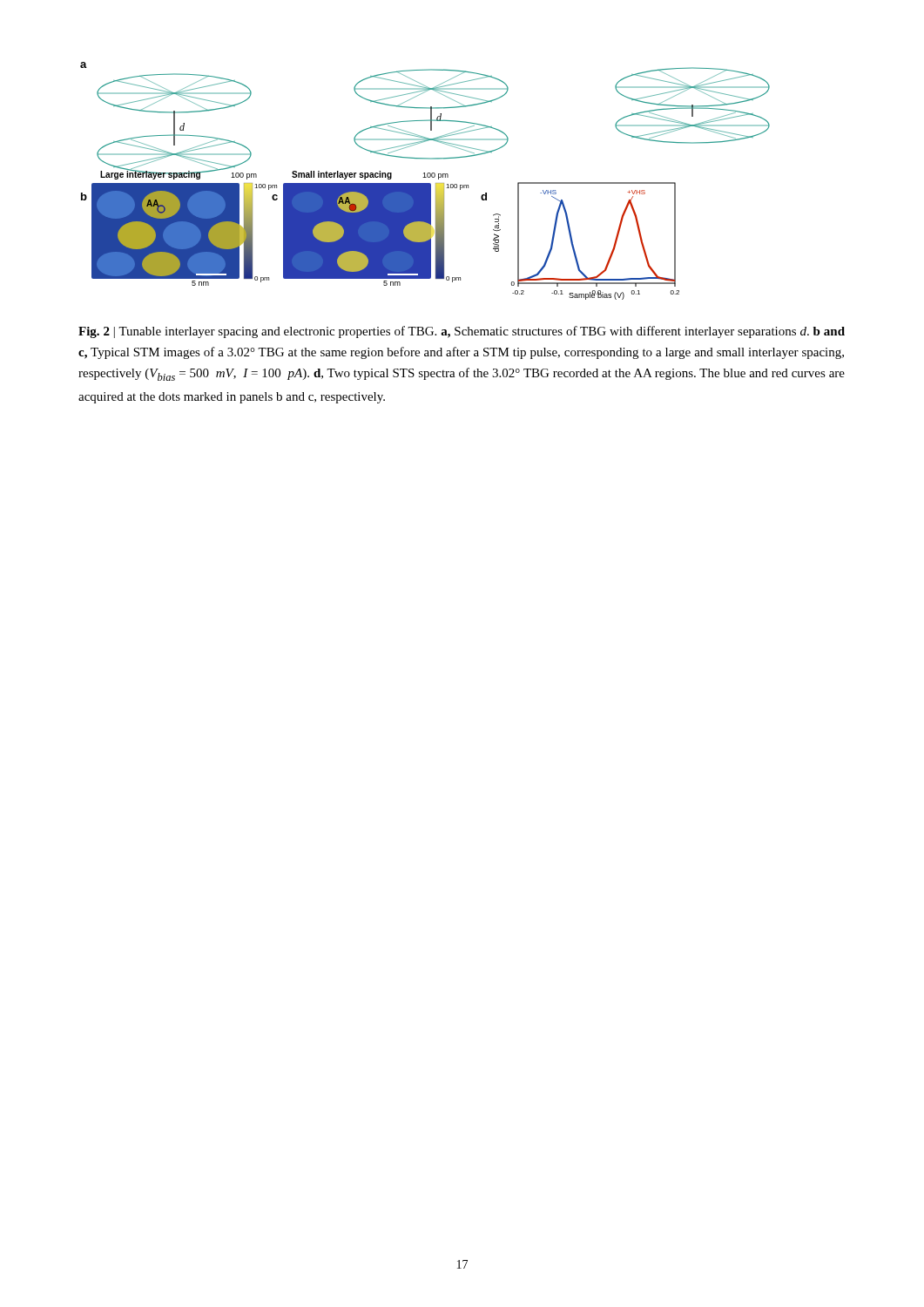This screenshot has height=1307, width=924.
Task: Find the illustration
Action: click(x=462, y=180)
